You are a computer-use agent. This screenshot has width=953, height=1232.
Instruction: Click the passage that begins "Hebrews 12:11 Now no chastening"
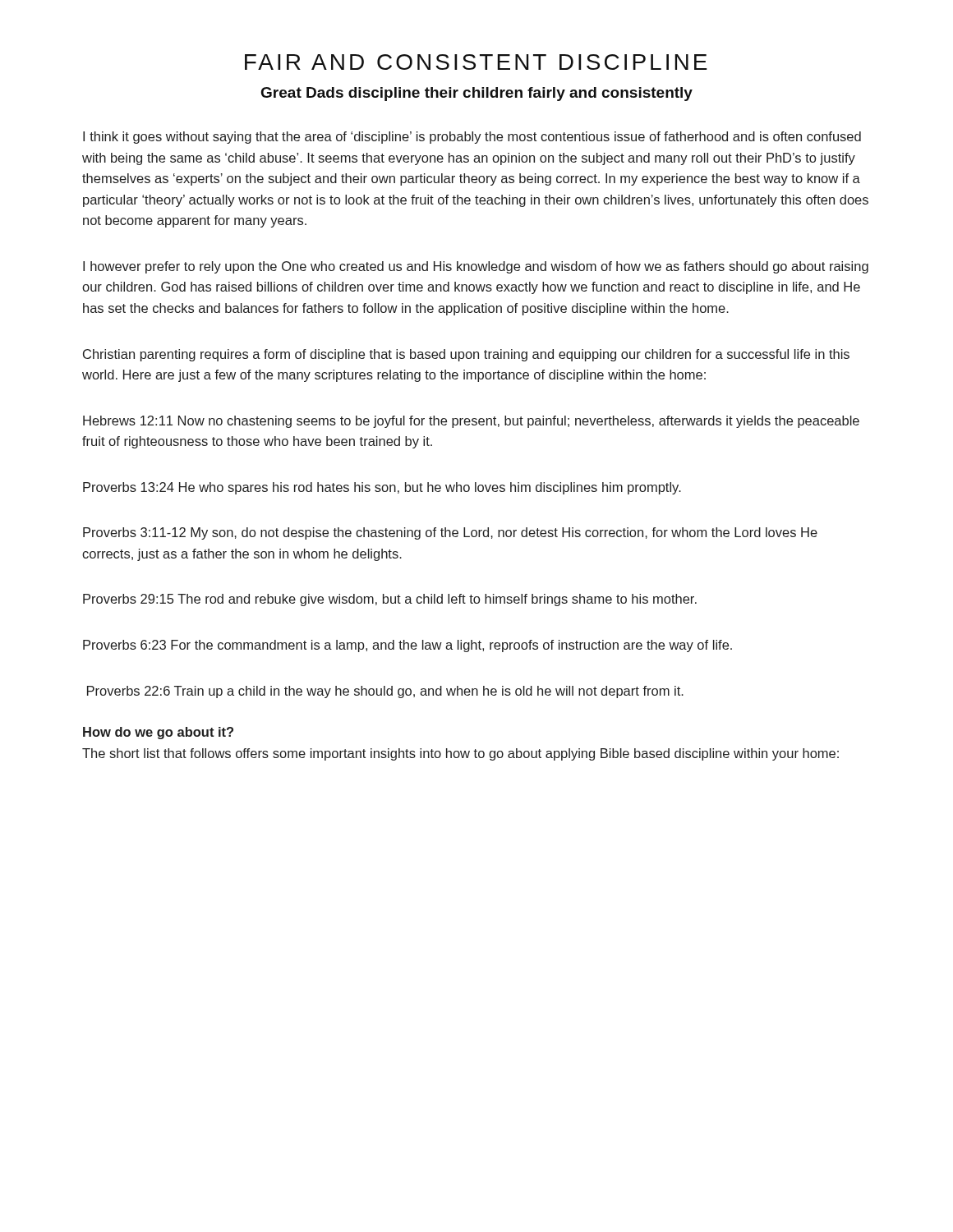tap(471, 431)
